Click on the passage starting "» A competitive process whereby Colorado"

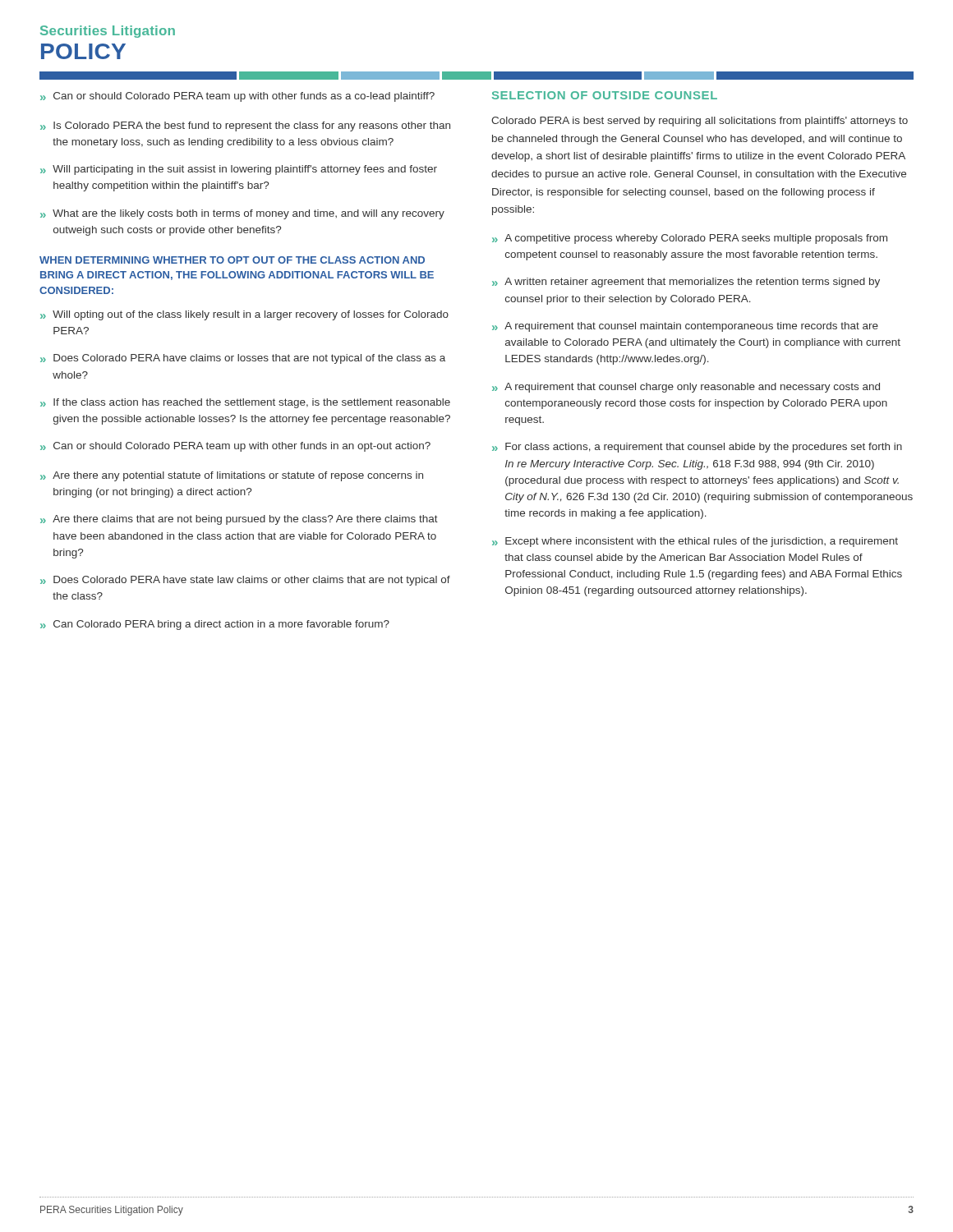(x=702, y=246)
